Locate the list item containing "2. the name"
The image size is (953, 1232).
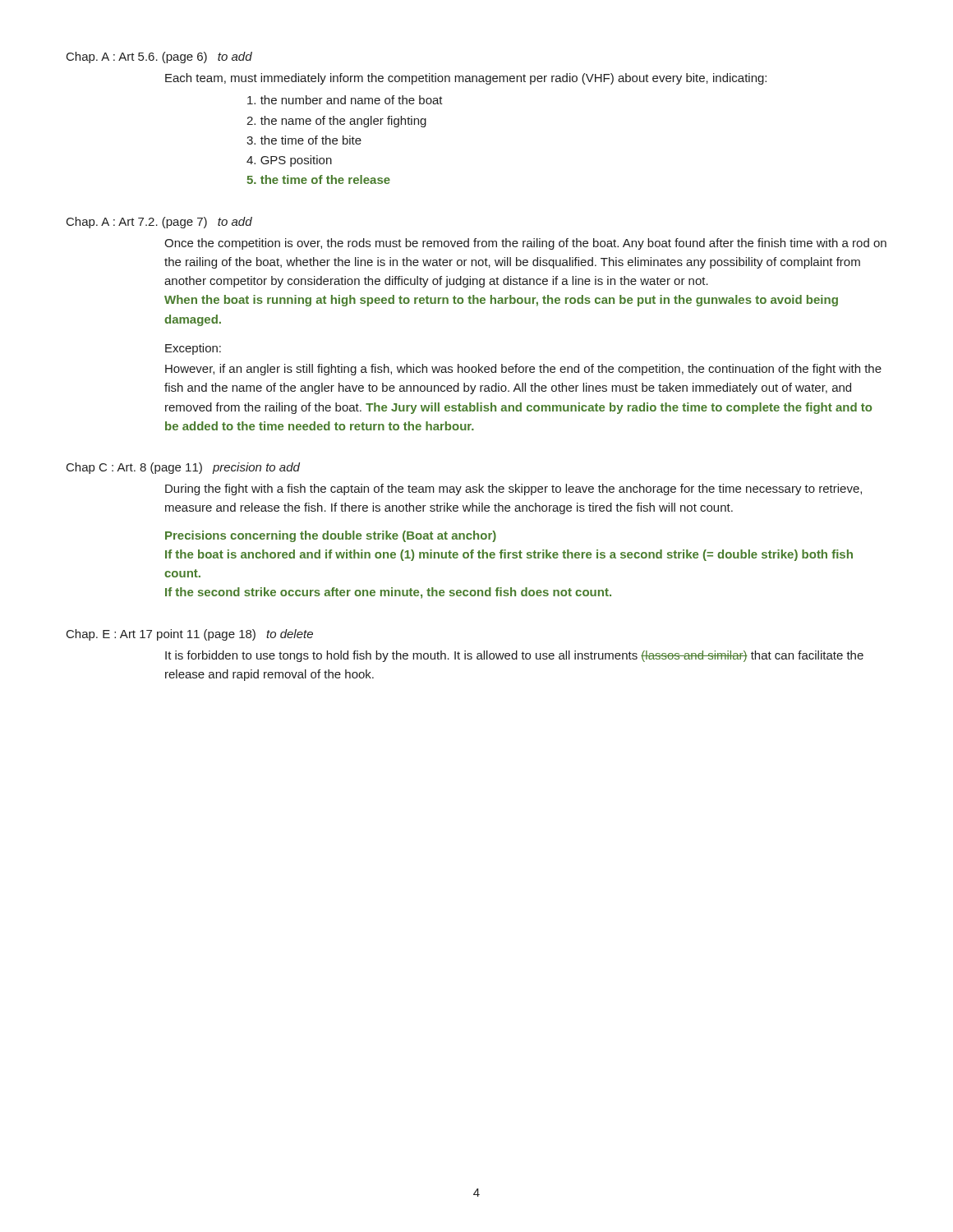point(337,120)
